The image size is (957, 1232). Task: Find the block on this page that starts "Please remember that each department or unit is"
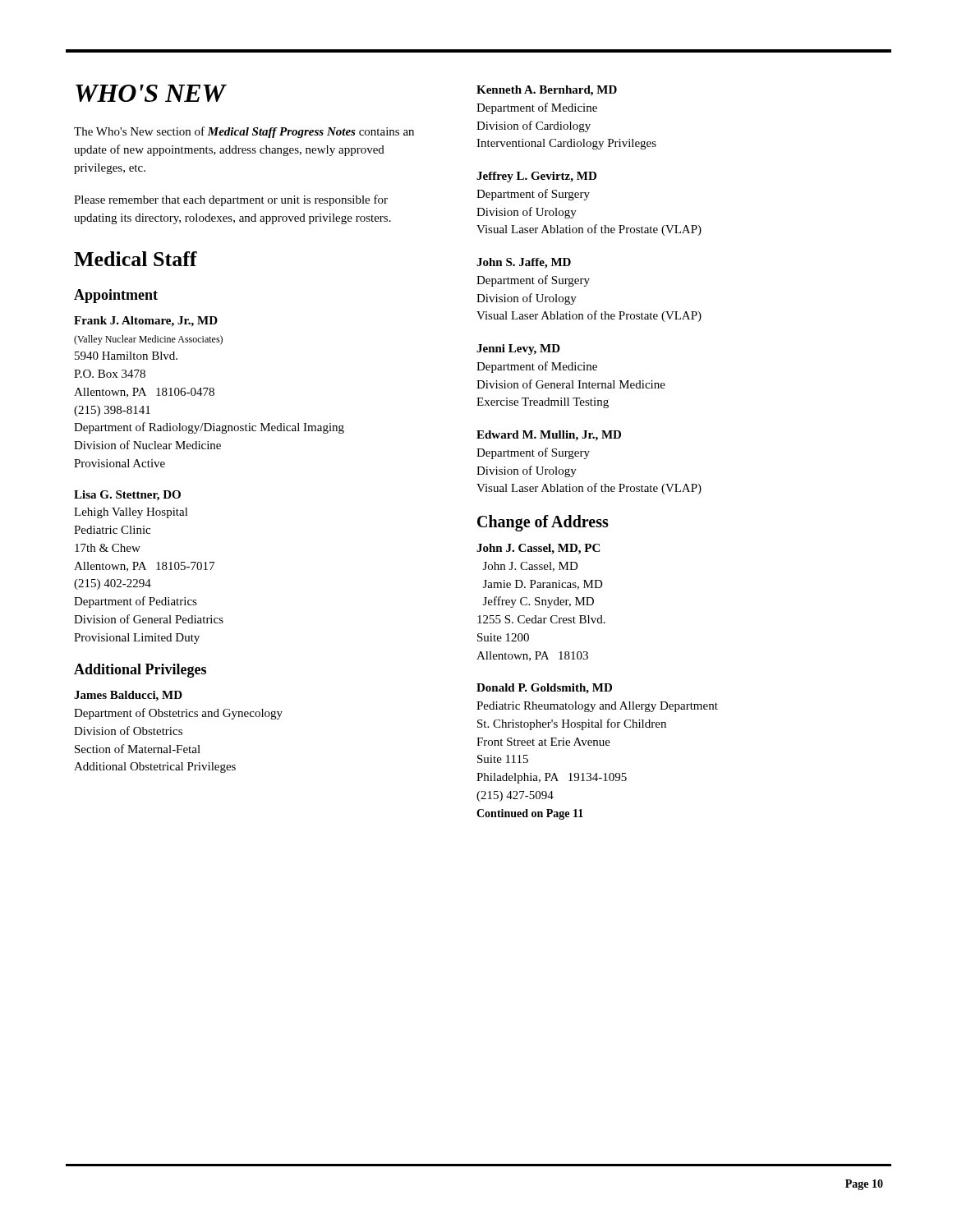(x=233, y=209)
